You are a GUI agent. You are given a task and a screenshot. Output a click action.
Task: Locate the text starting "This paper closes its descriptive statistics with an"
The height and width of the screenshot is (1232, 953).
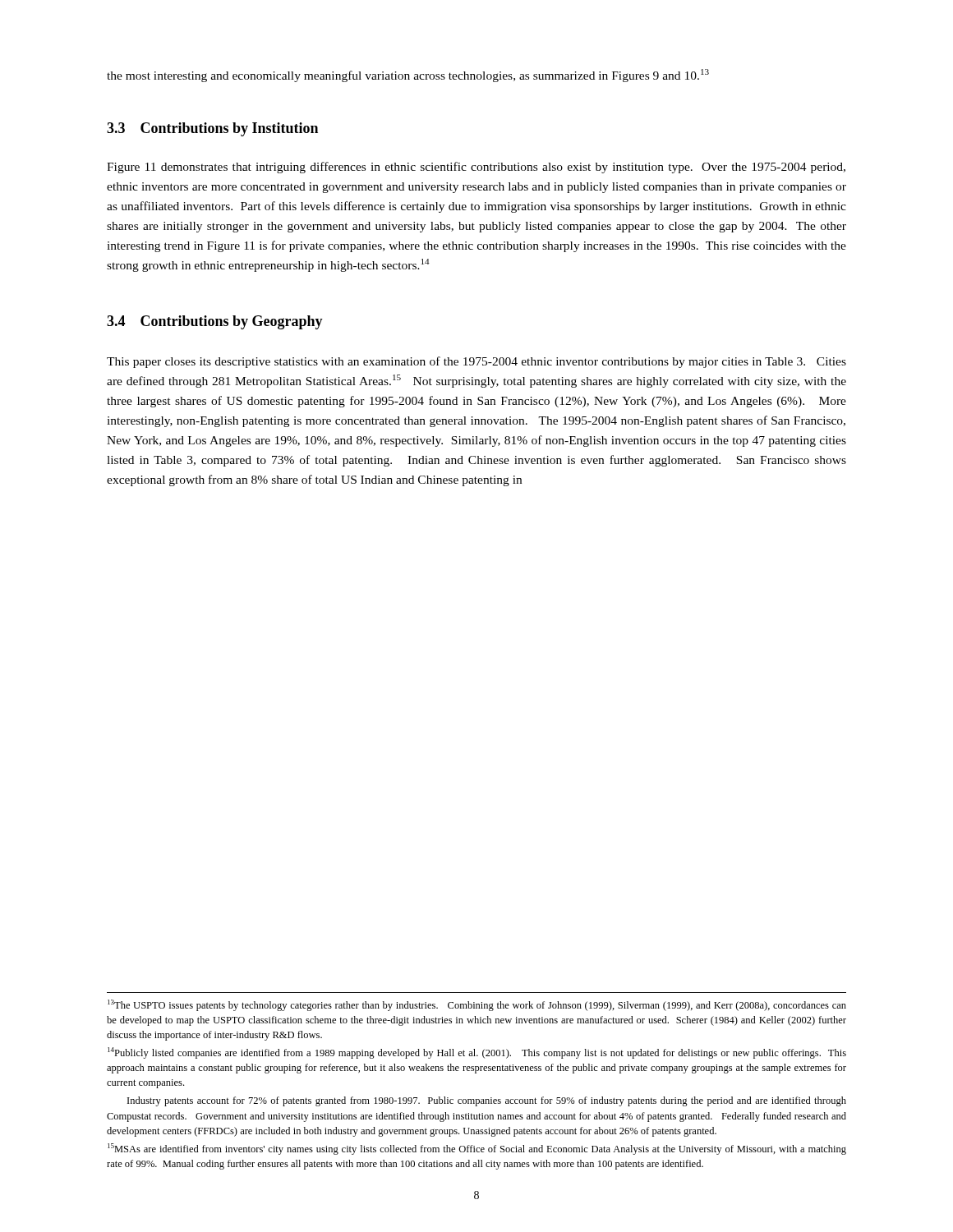[x=476, y=421]
